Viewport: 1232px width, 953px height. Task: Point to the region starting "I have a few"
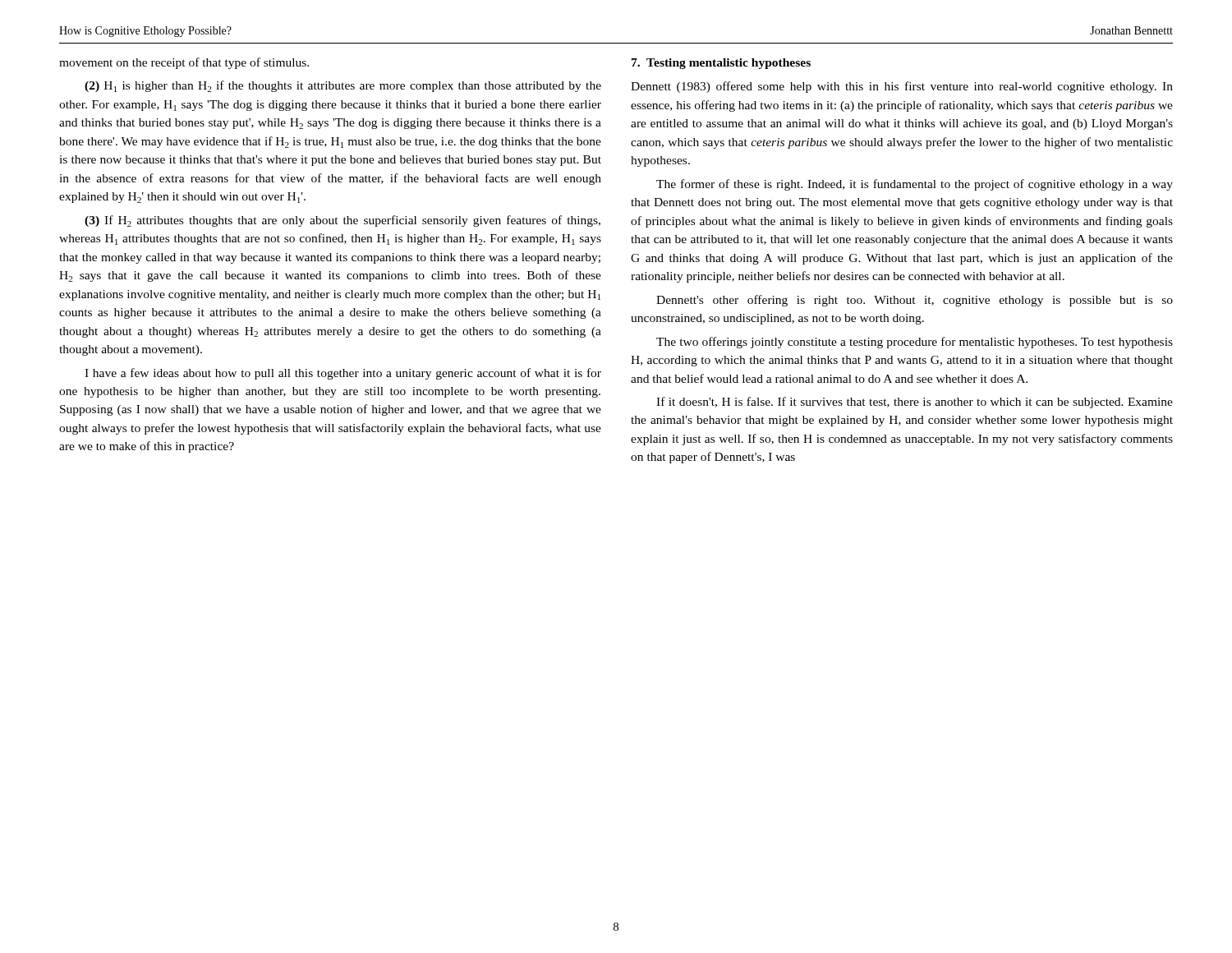(330, 410)
